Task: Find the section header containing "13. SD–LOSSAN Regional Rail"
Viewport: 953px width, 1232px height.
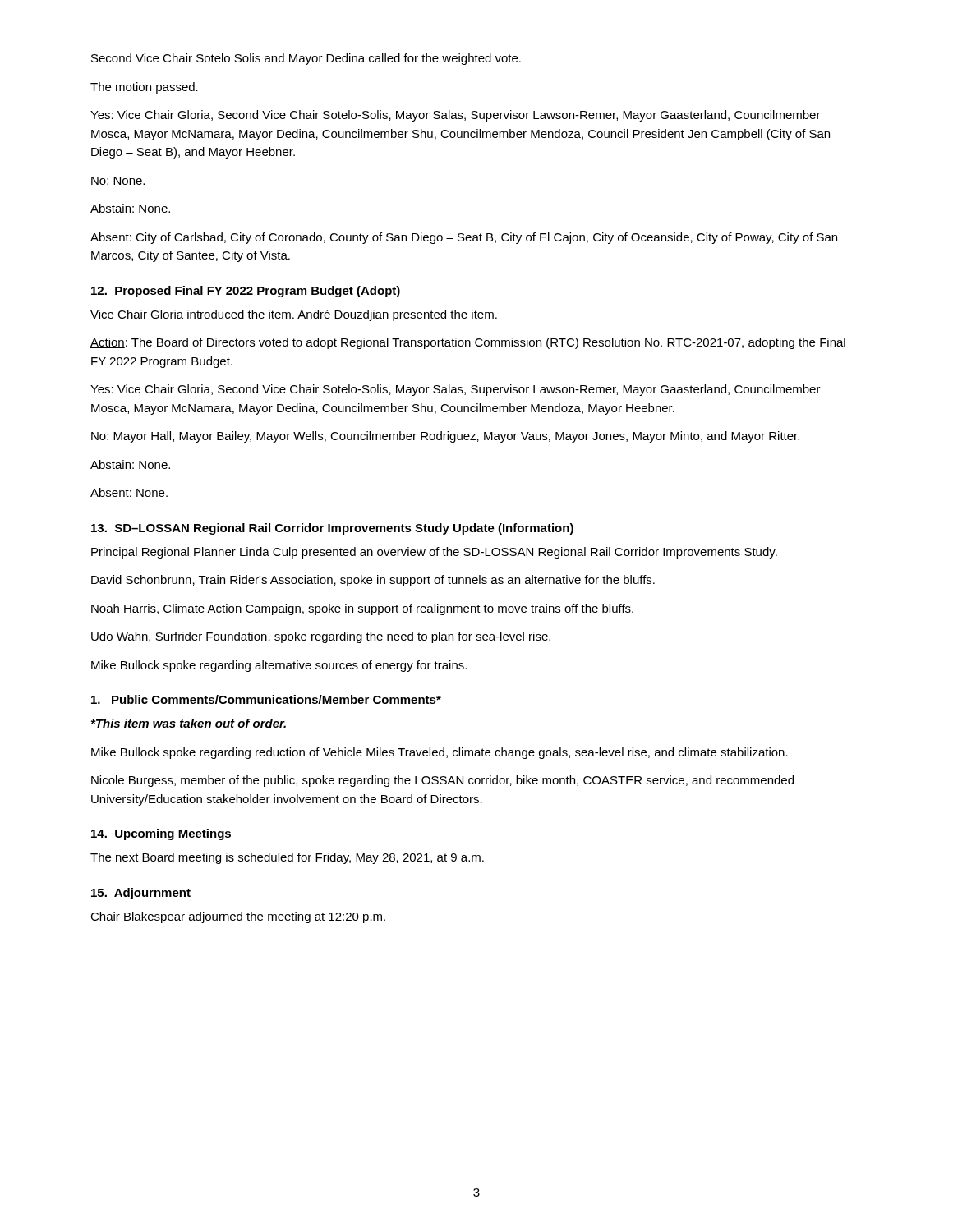Action: click(332, 527)
